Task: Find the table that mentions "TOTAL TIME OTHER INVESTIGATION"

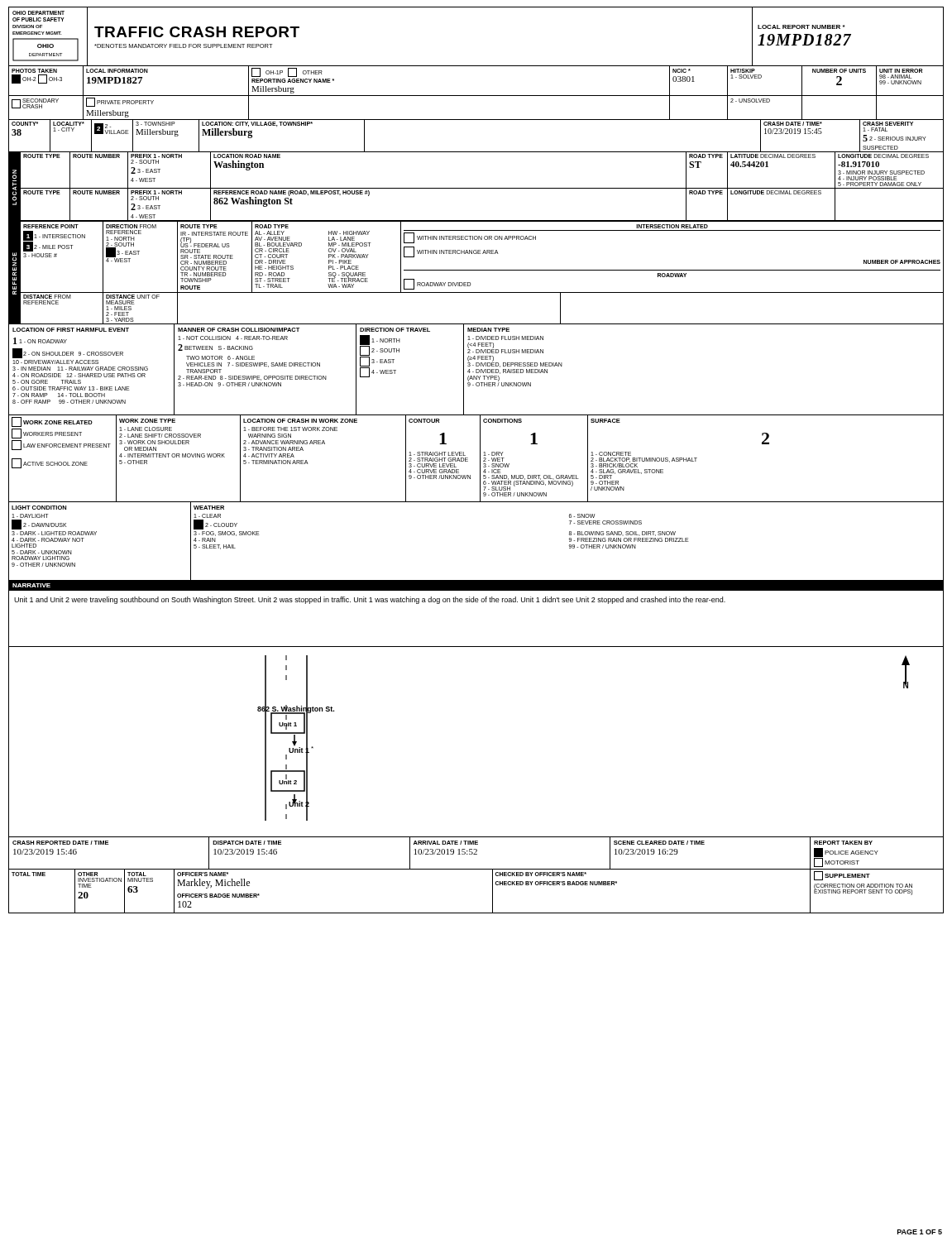Action: 476,892
